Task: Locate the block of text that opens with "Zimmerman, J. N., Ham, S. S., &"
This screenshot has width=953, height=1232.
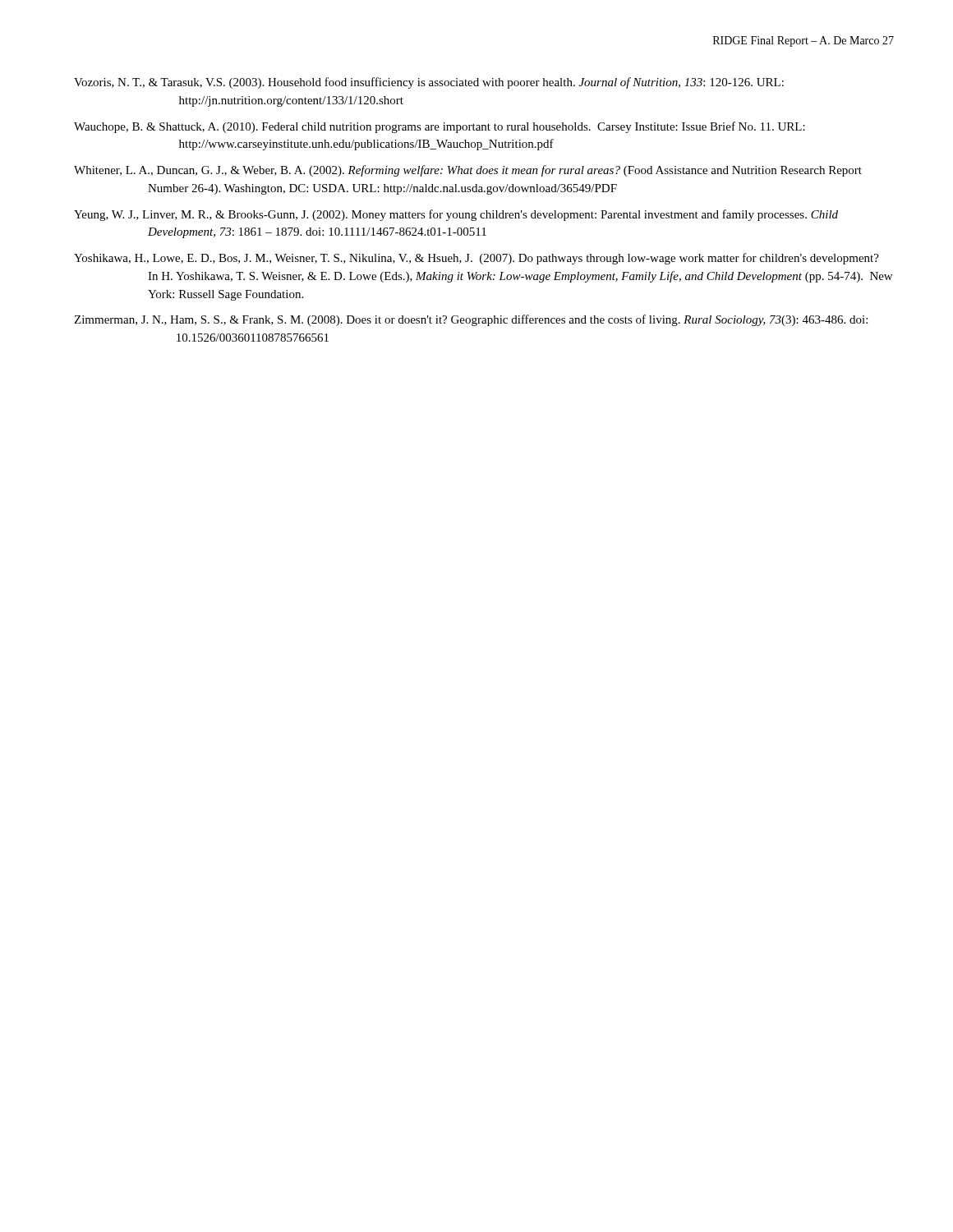Action: point(471,329)
